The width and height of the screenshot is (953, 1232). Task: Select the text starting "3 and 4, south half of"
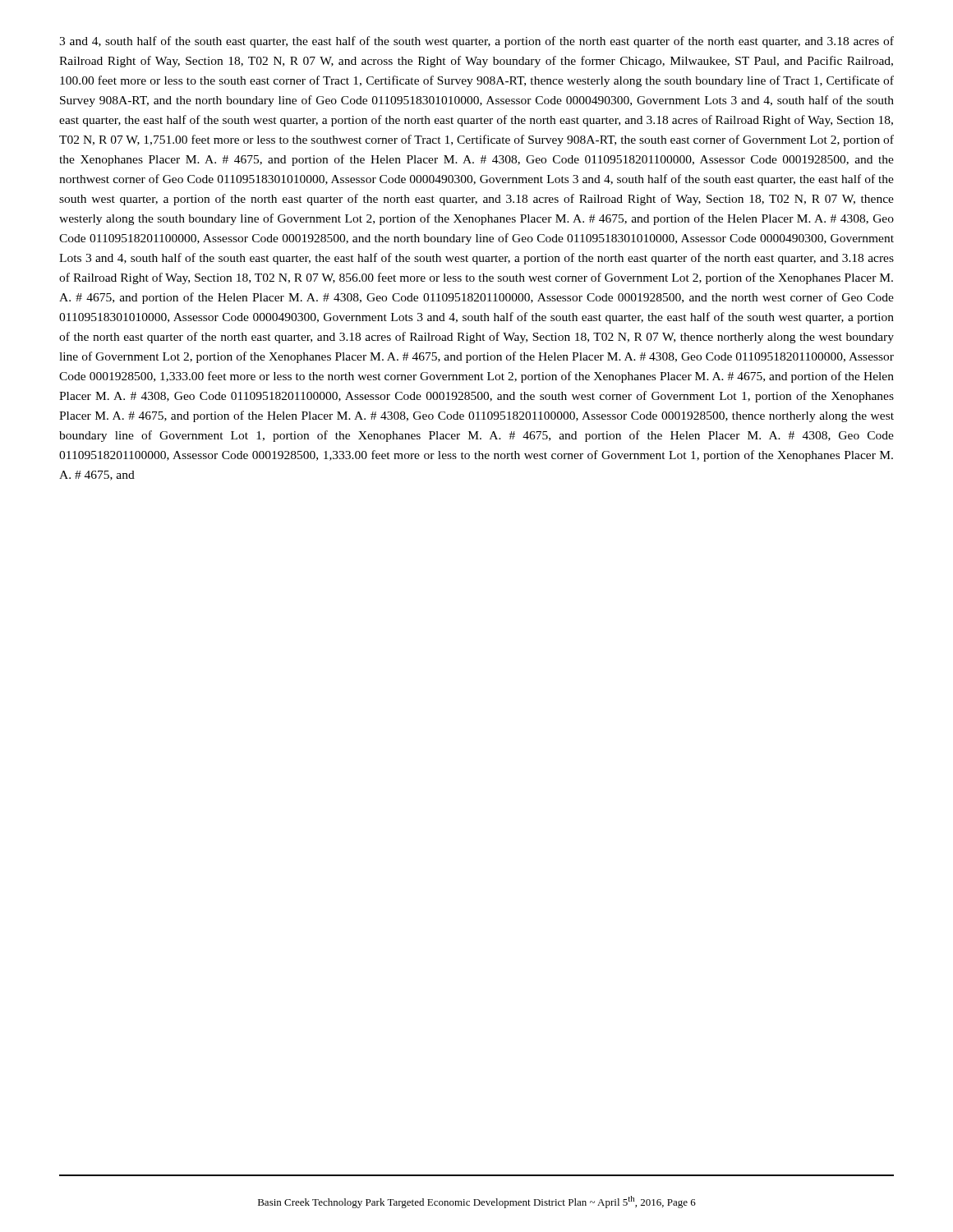click(x=476, y=258)
